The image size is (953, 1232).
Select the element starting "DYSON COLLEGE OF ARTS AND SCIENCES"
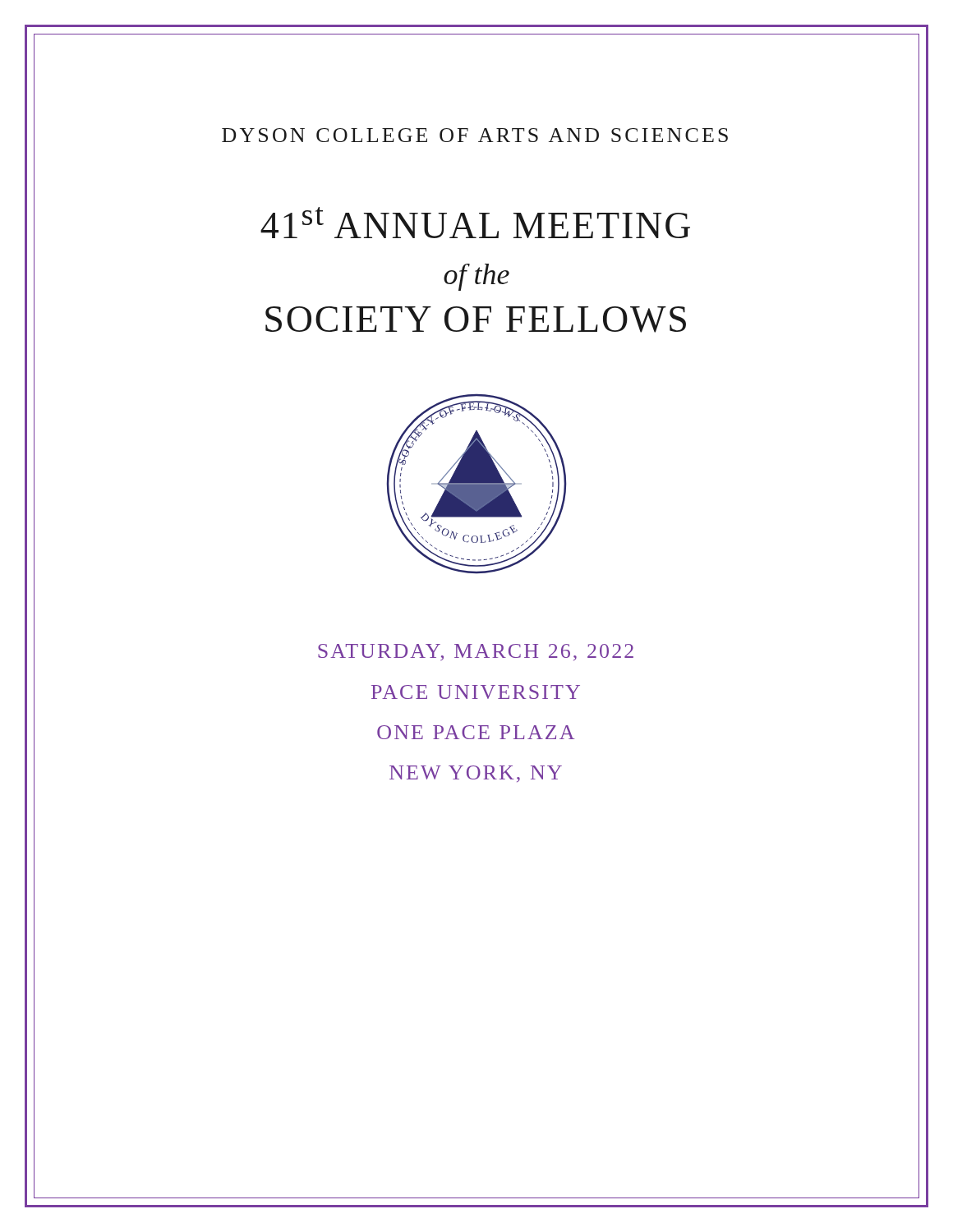(476, 135)
